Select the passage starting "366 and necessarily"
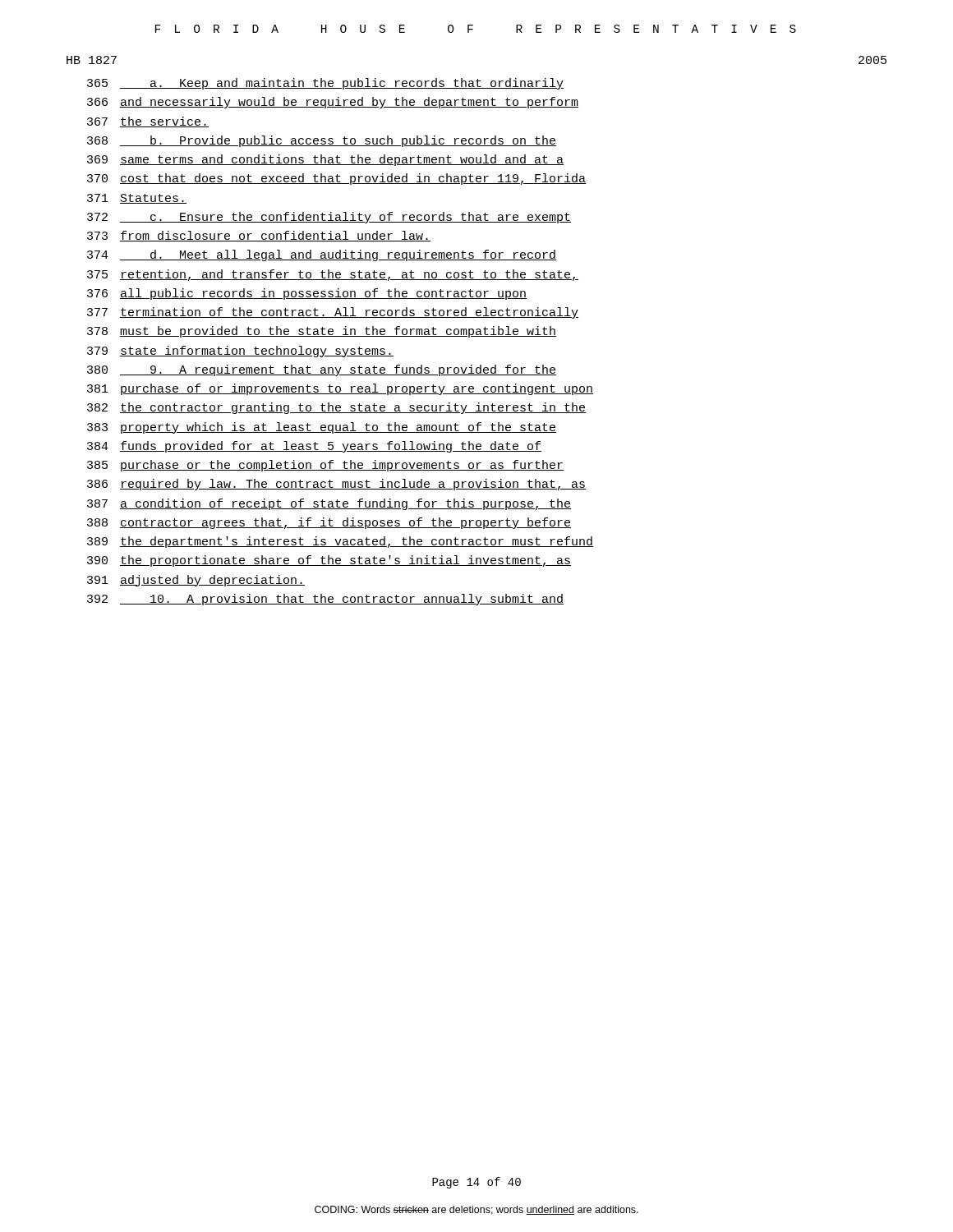This screenshot has height=1232, width=953. coord(476,103)
